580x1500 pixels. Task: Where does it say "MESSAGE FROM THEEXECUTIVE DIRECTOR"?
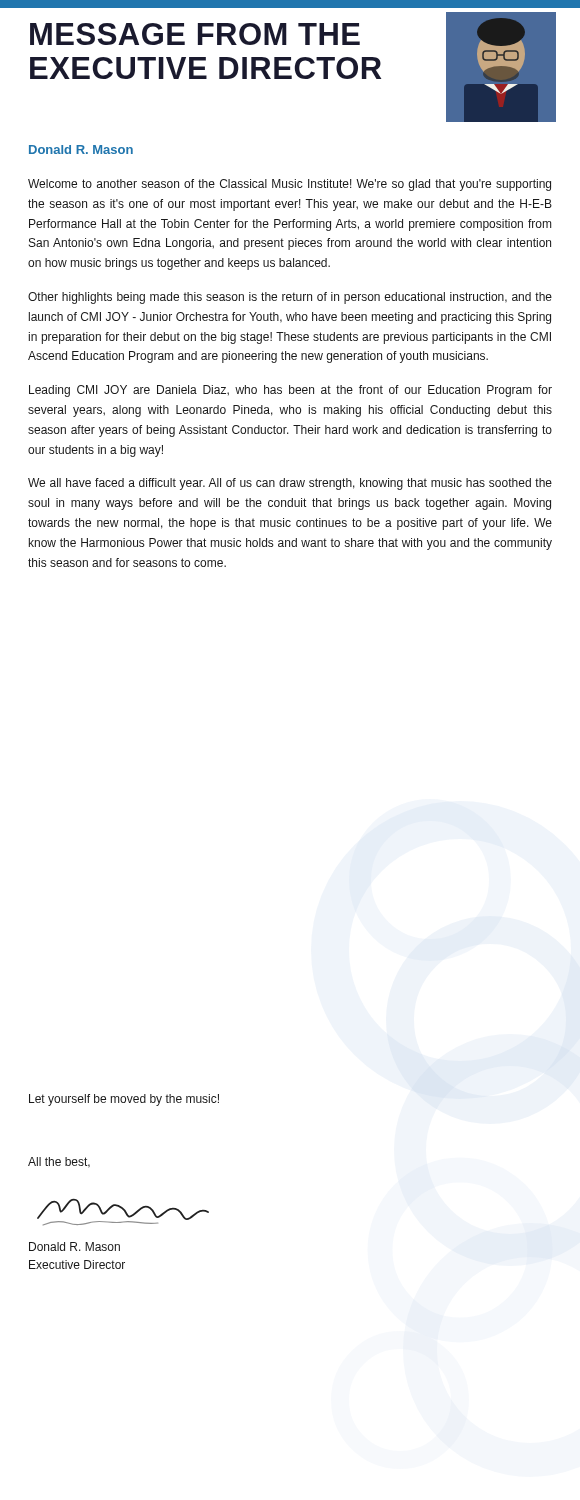pos(213,52)
